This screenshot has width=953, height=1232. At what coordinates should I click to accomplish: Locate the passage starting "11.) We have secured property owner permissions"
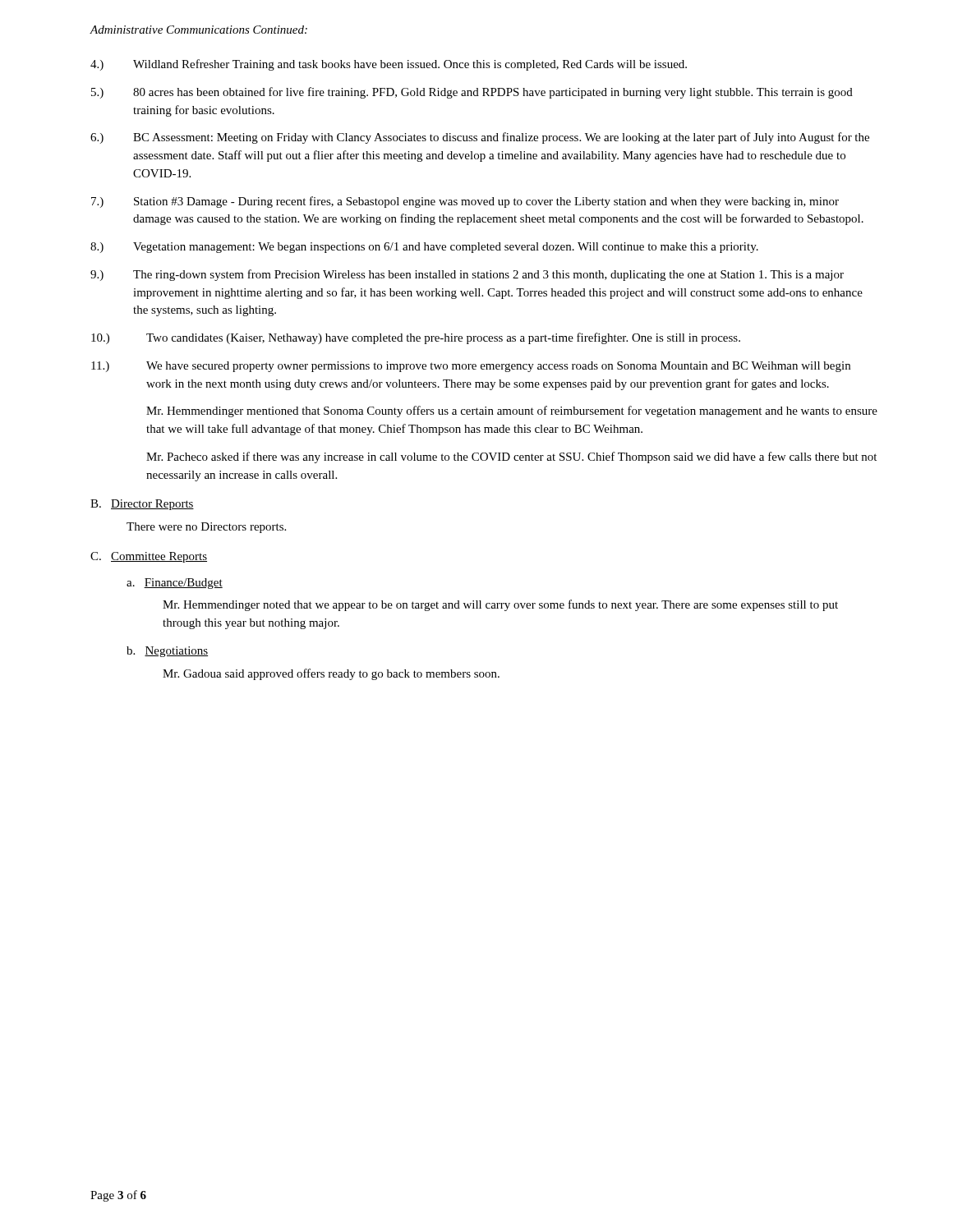click(x=485, y=375)
